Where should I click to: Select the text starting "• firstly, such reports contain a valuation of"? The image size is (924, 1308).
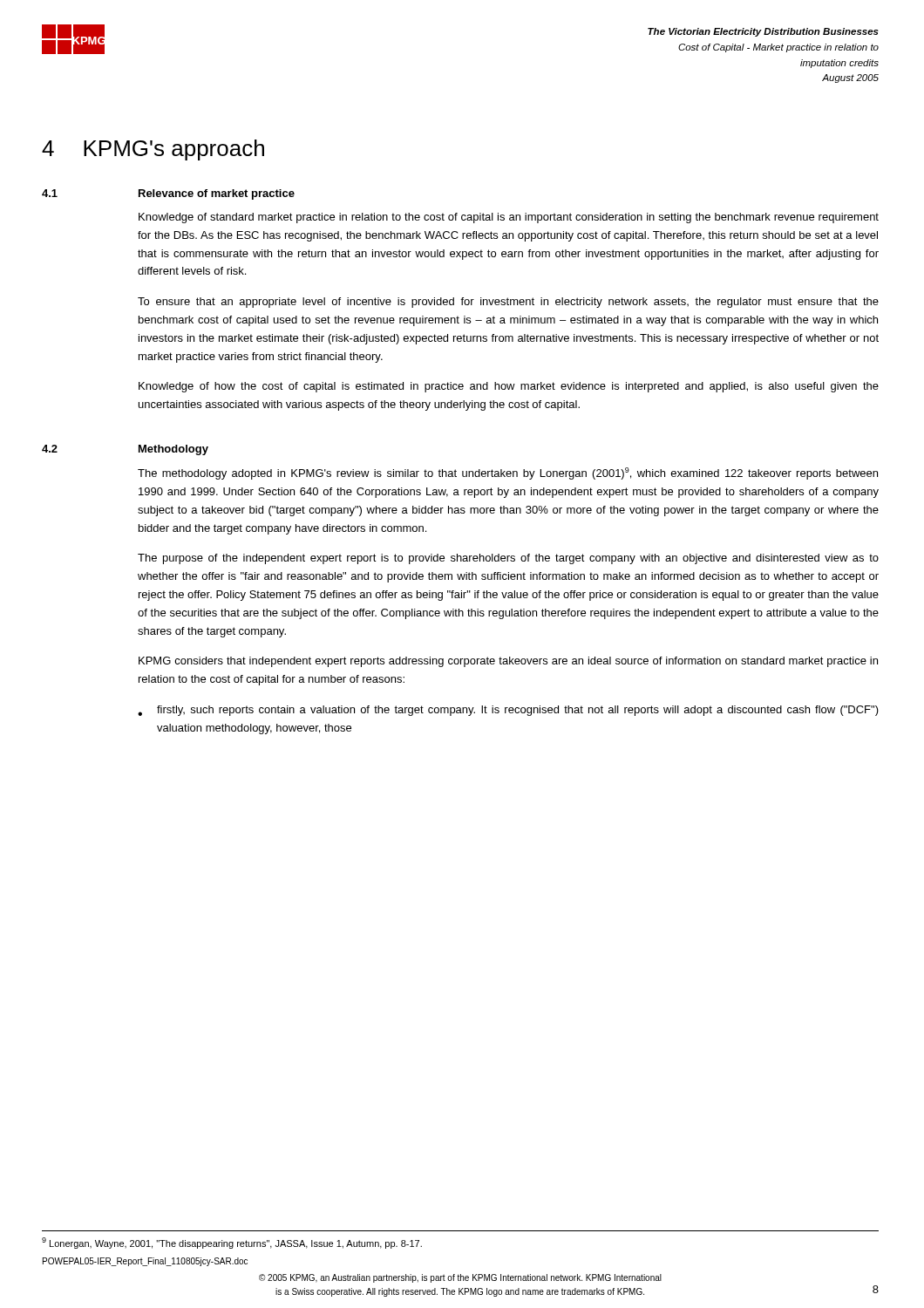(x=508, y=719)
